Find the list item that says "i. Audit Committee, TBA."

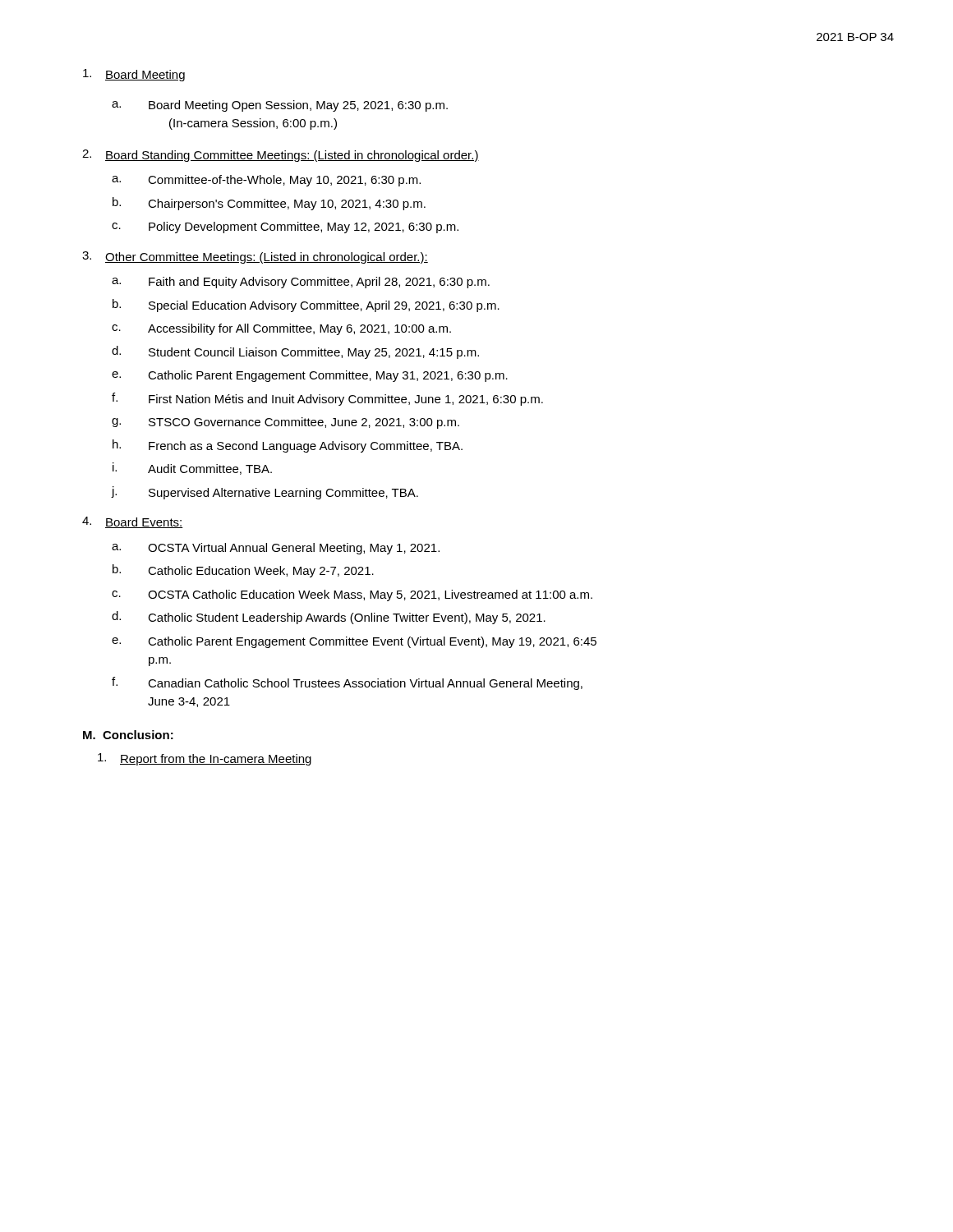pos(192,469)
